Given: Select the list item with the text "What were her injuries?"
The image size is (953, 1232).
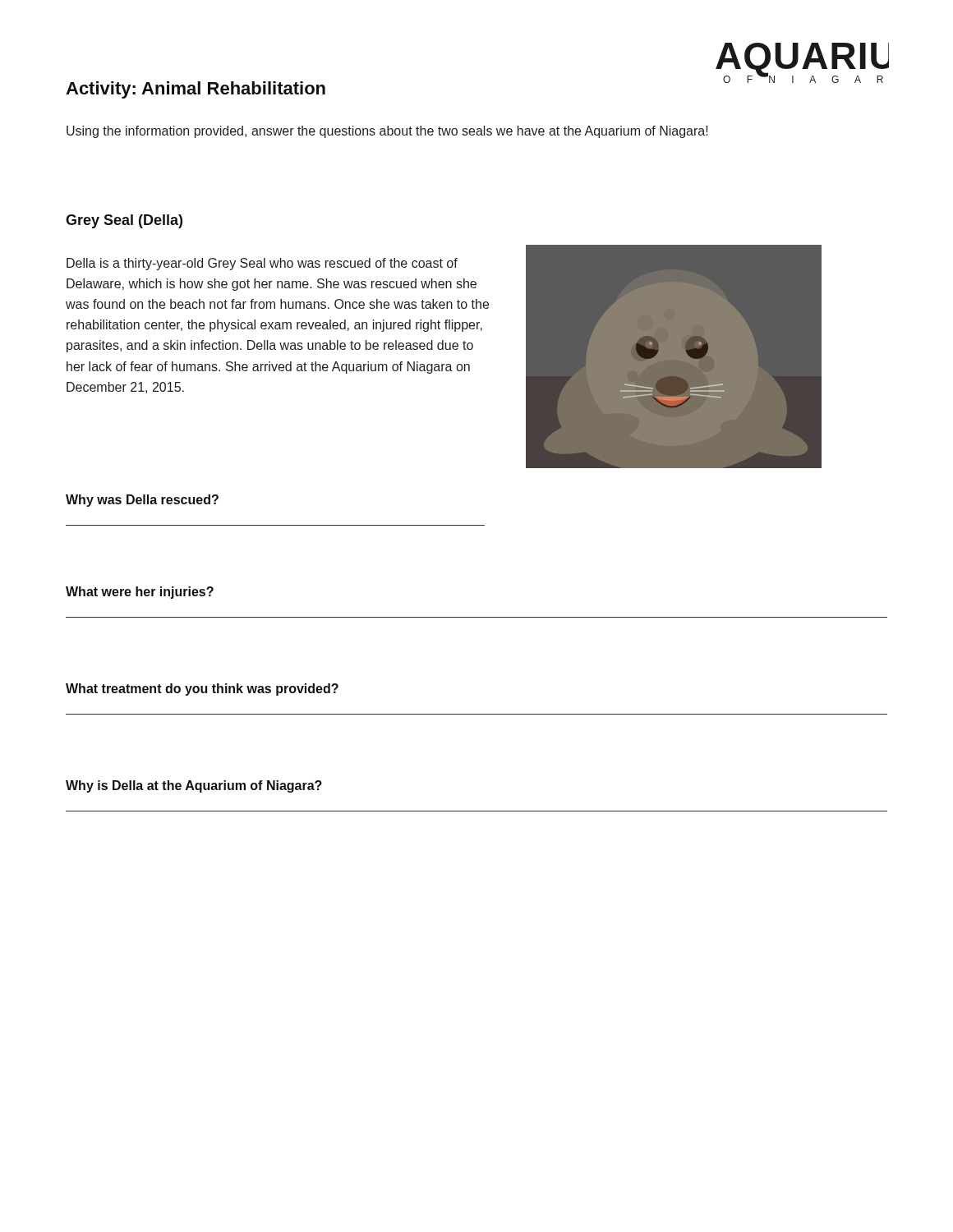Looking at the screenshot, I should pos(140,593).
